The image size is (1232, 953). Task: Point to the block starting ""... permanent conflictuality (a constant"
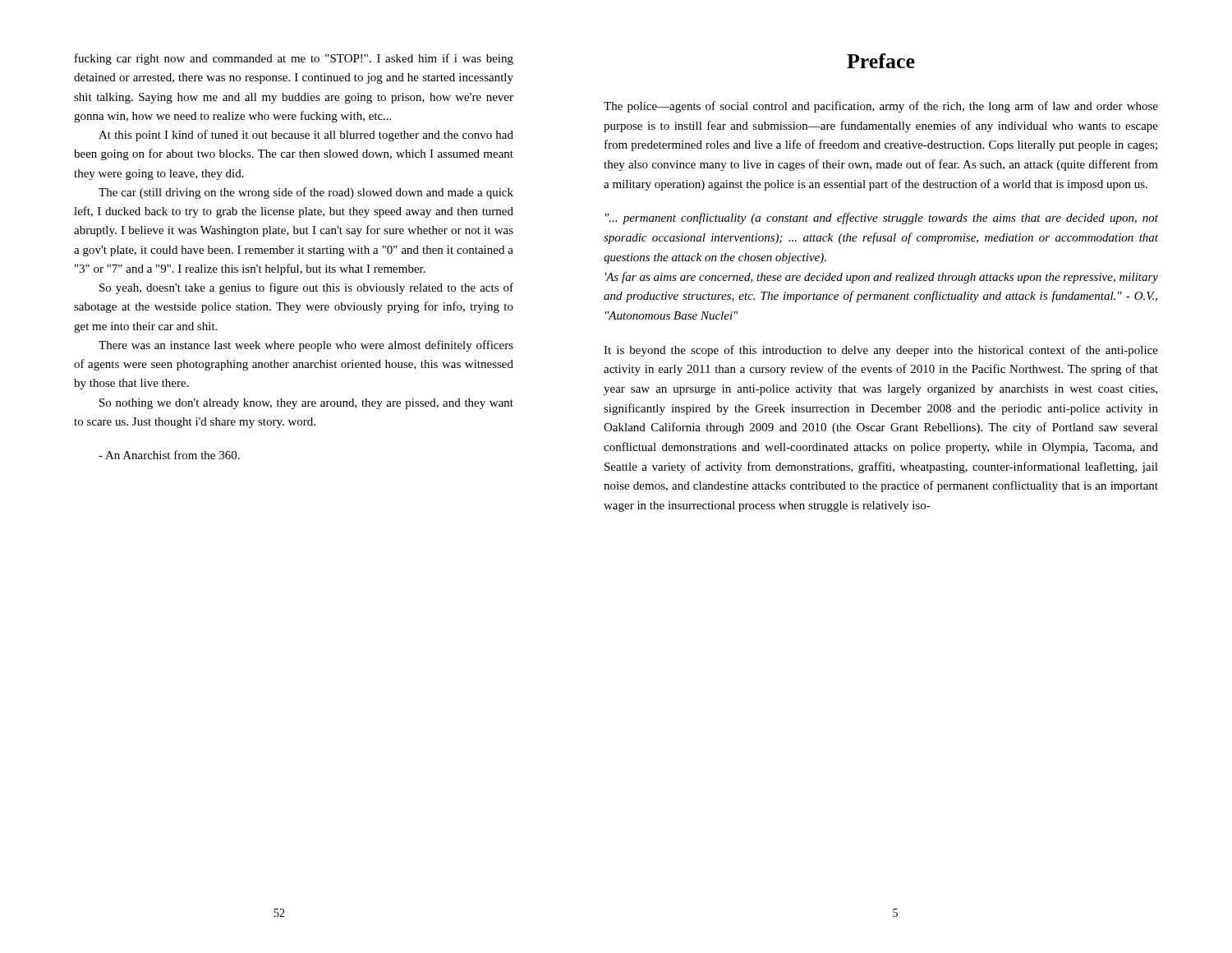point(881,267)
